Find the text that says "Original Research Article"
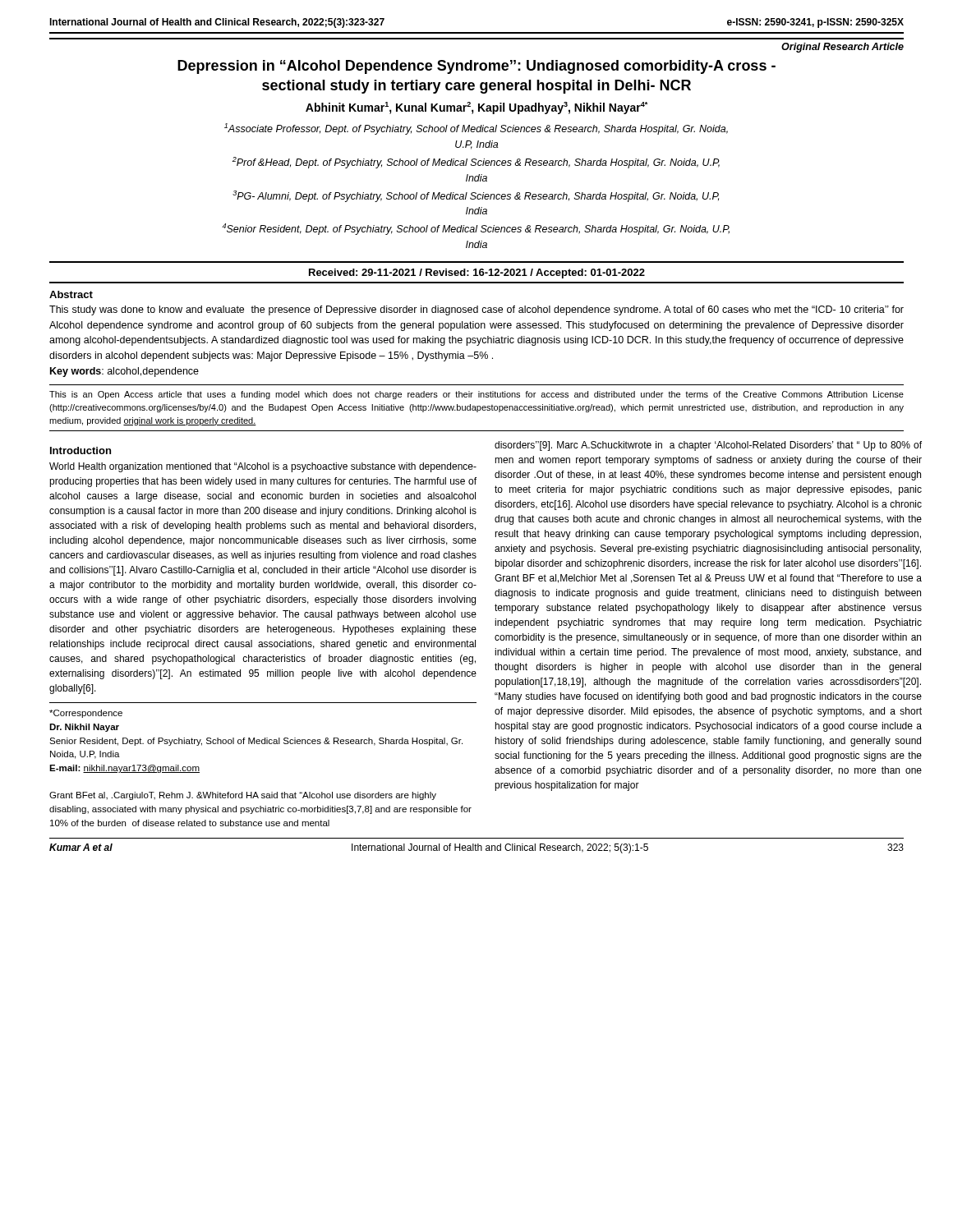Image resolution: width=953 pixels, height=1232 pixels. [x=843, y=47]
